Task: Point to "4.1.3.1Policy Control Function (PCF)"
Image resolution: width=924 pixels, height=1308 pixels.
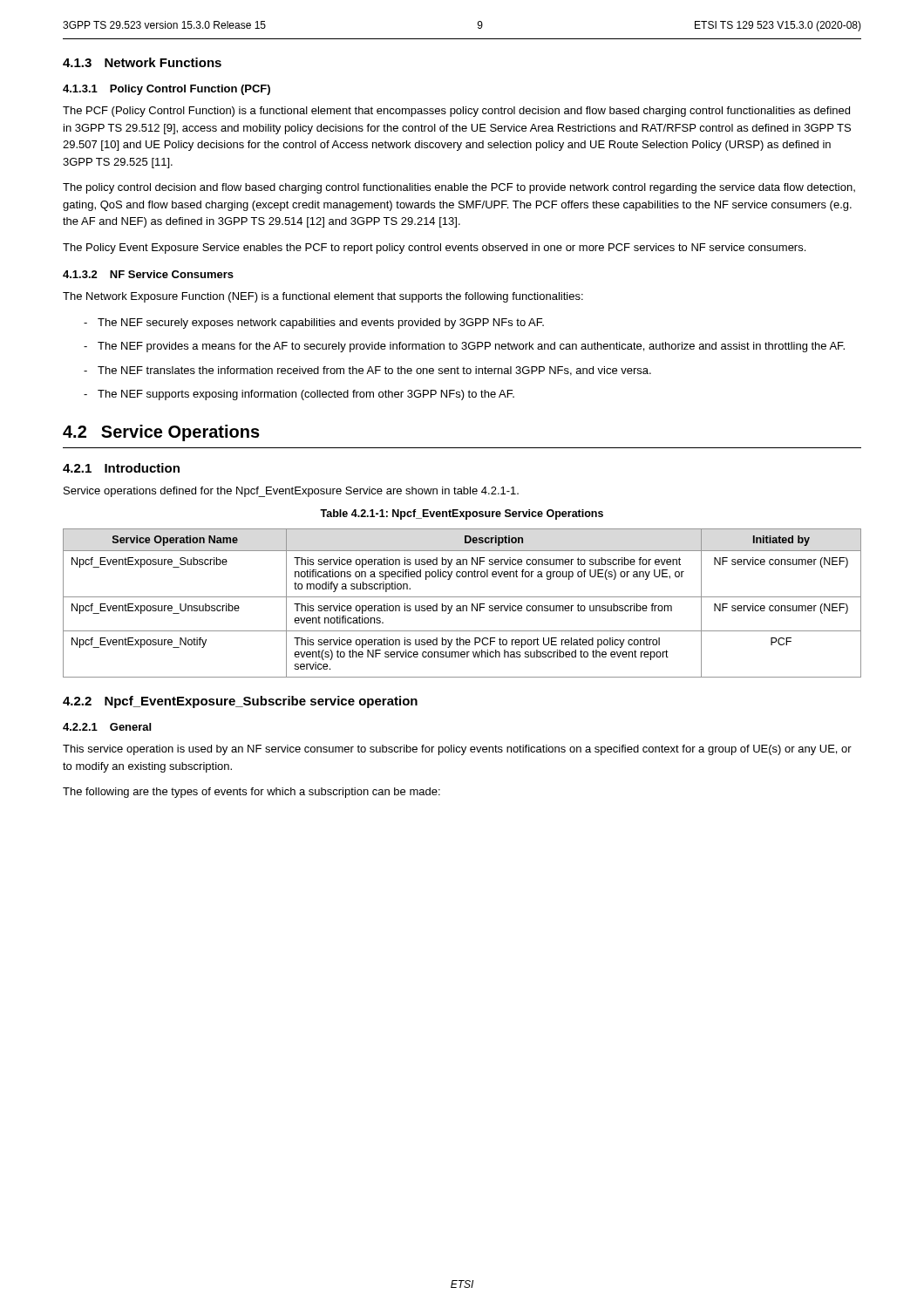Action: coord(166,90)
